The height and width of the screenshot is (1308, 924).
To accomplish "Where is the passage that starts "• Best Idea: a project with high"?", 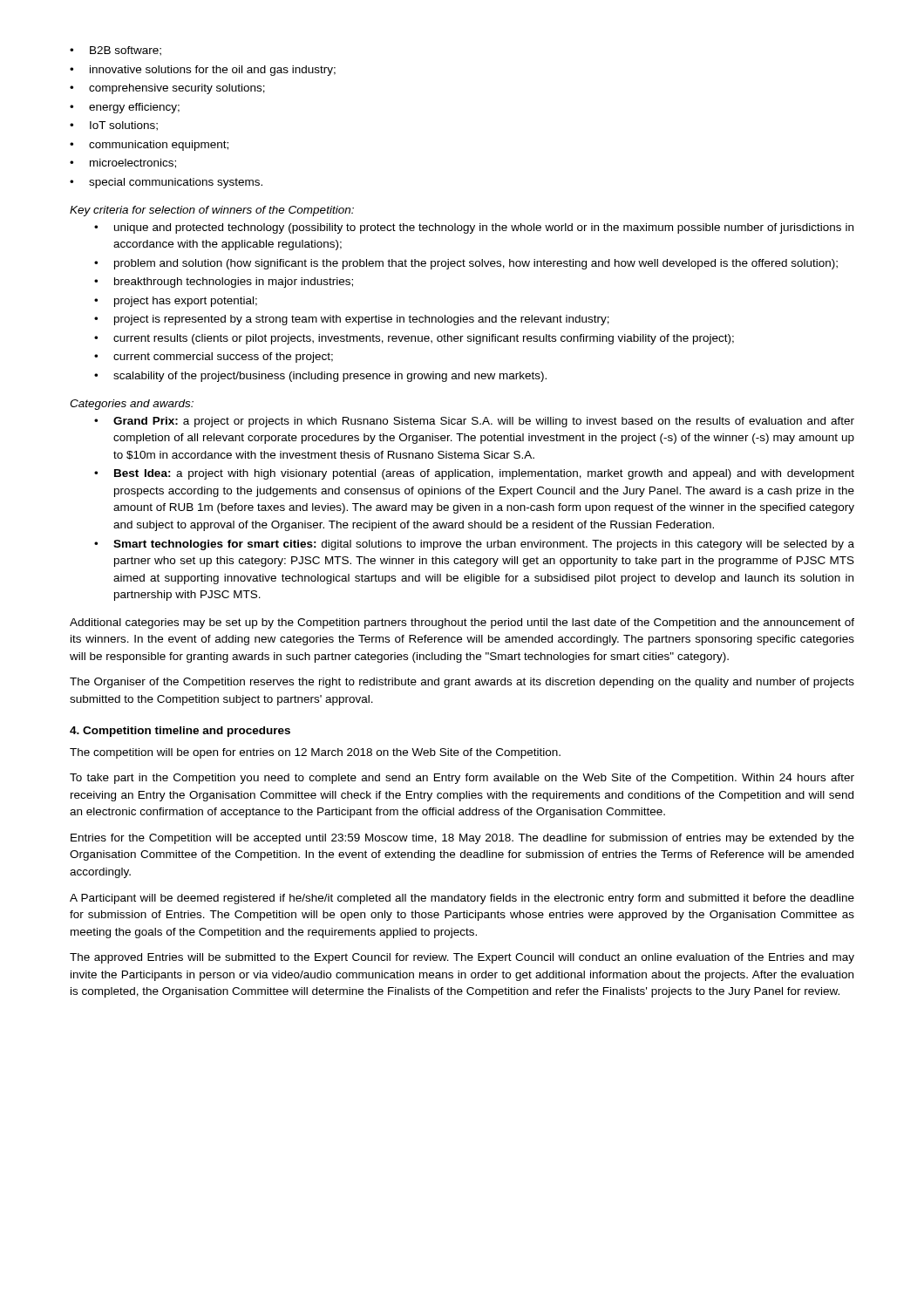I will 474,499.
